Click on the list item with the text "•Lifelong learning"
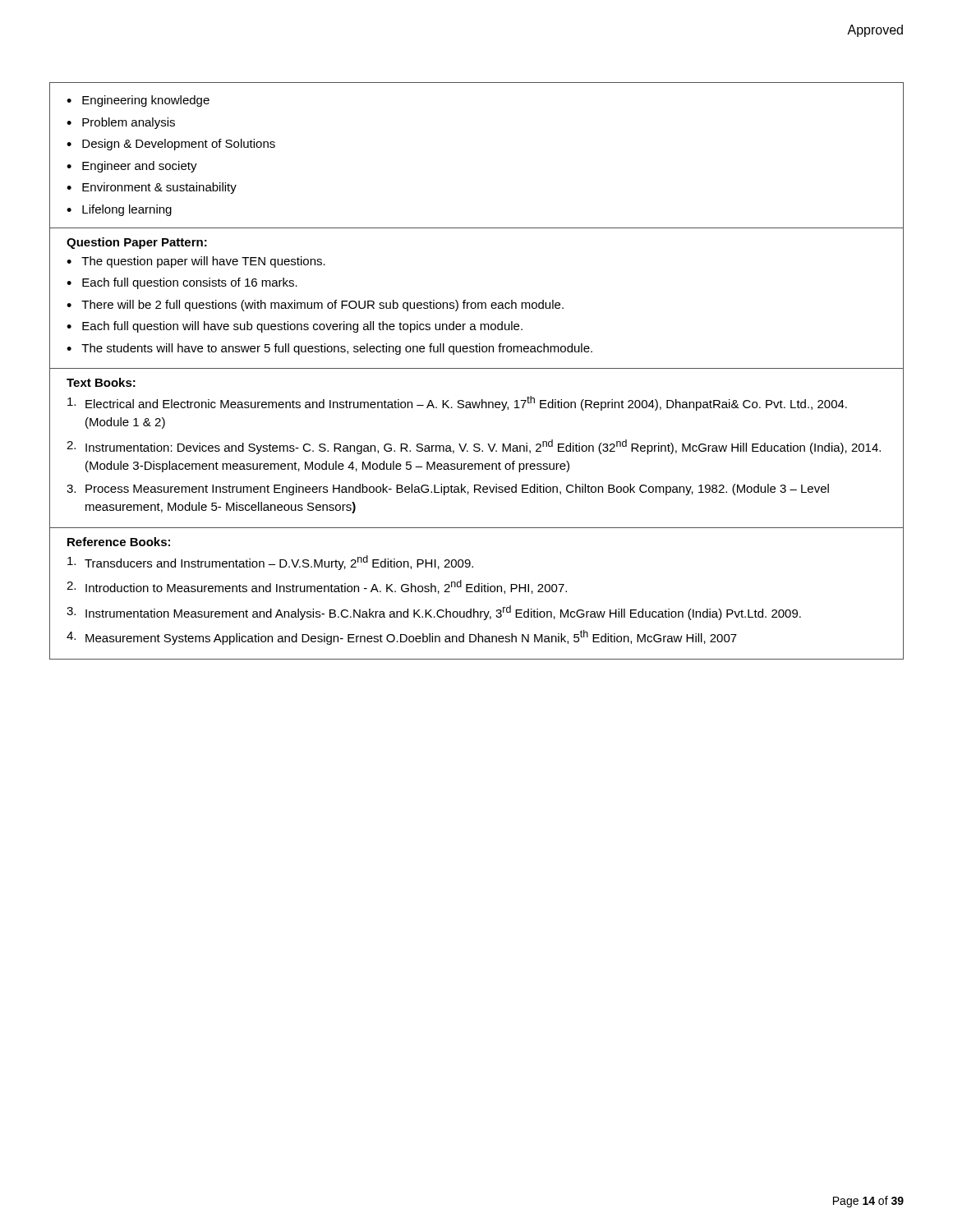Viewport: 953px width, 1232px height. [119, 210]
